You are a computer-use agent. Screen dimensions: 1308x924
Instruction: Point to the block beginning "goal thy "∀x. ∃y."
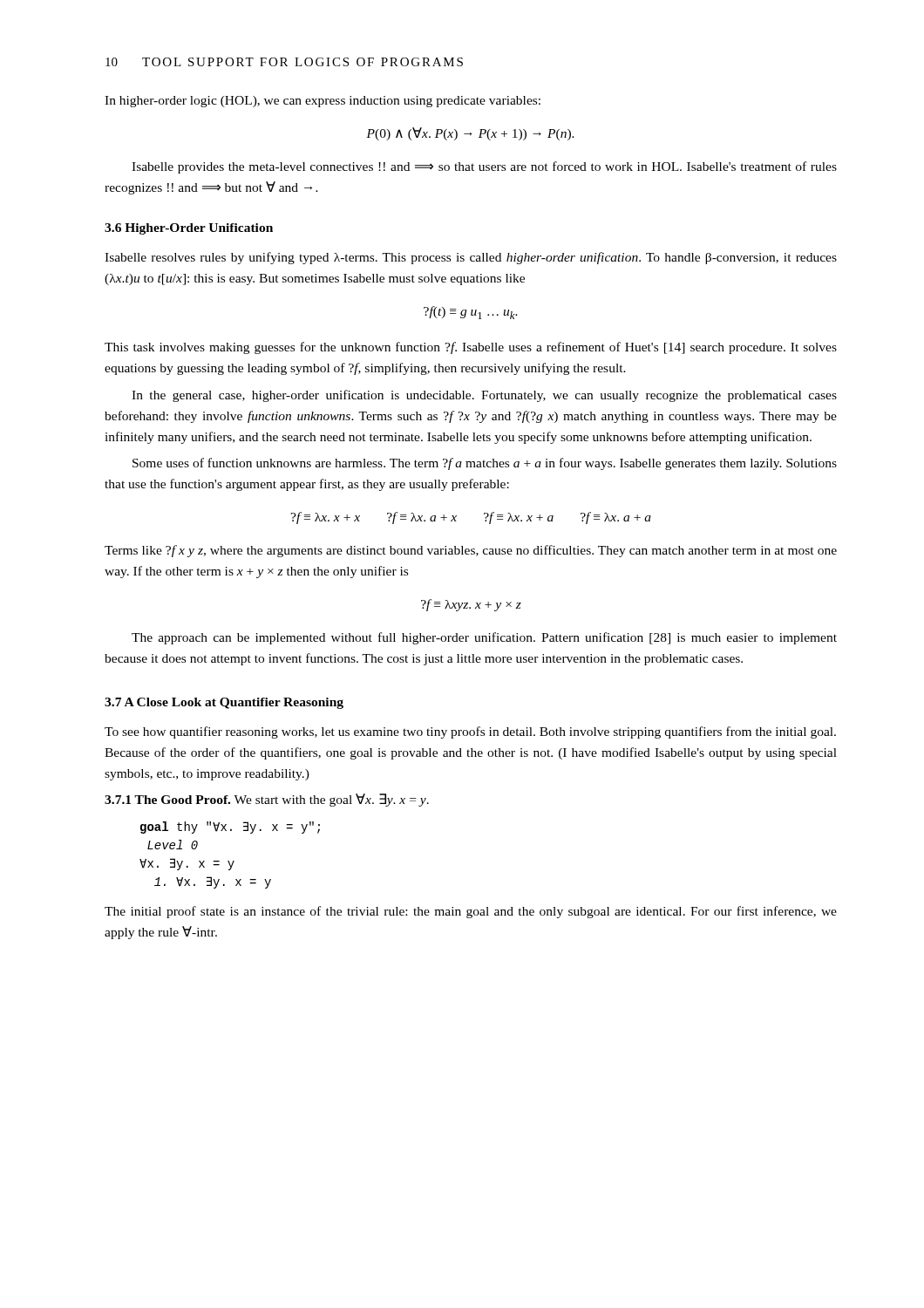pos(231,855)
